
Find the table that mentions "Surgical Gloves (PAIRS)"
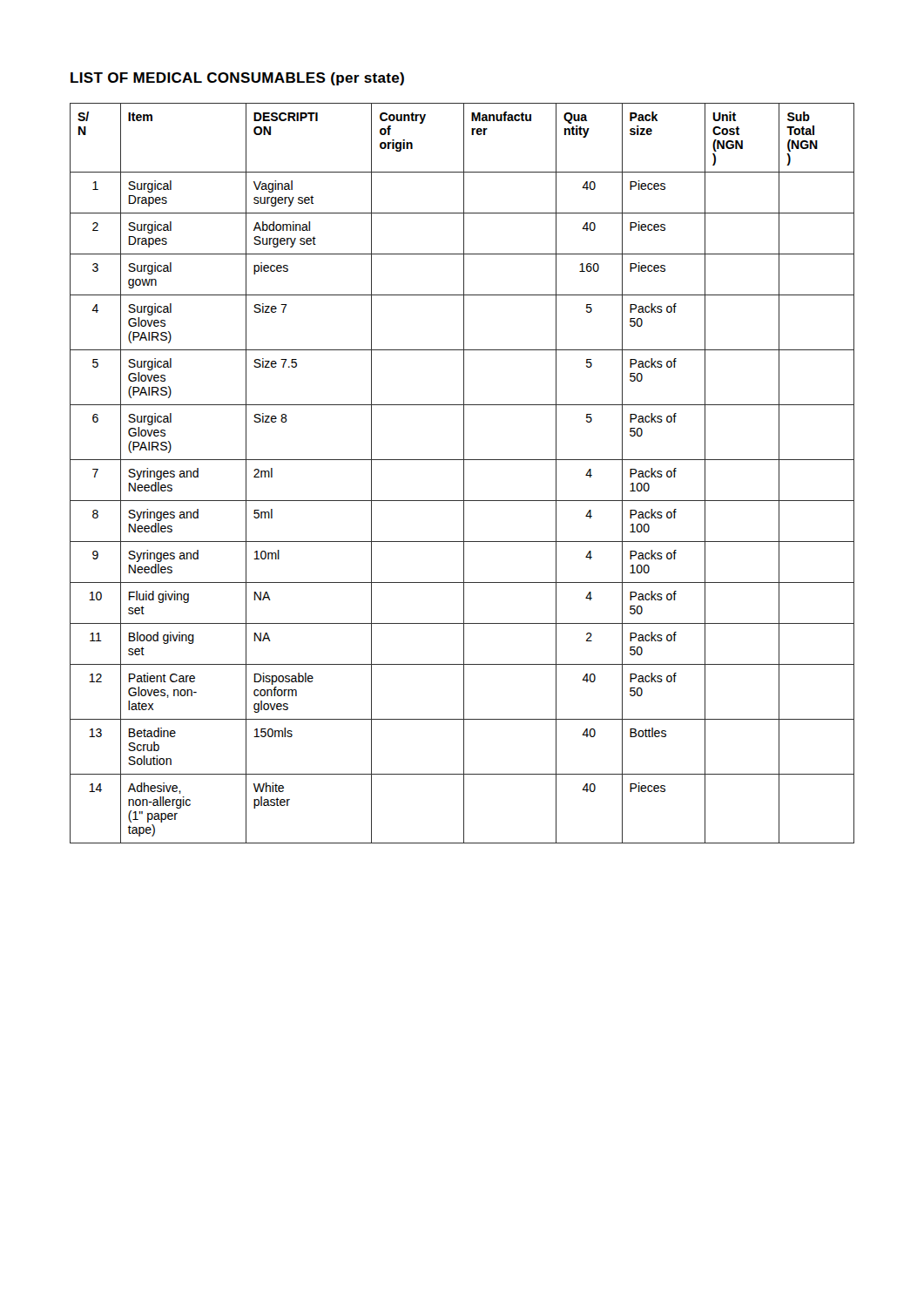click(462, 473)
